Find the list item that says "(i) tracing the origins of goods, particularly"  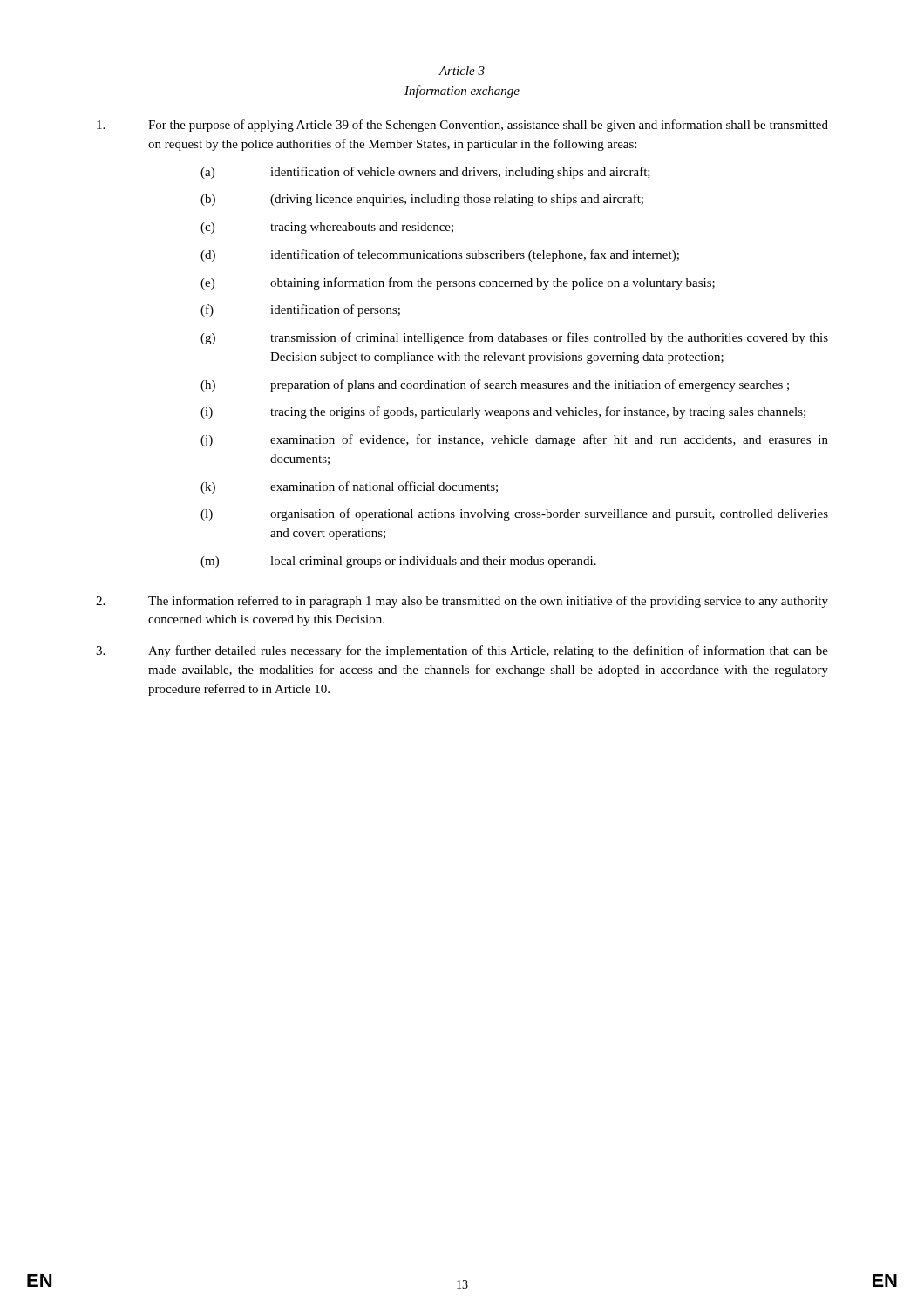pos(488,413)
